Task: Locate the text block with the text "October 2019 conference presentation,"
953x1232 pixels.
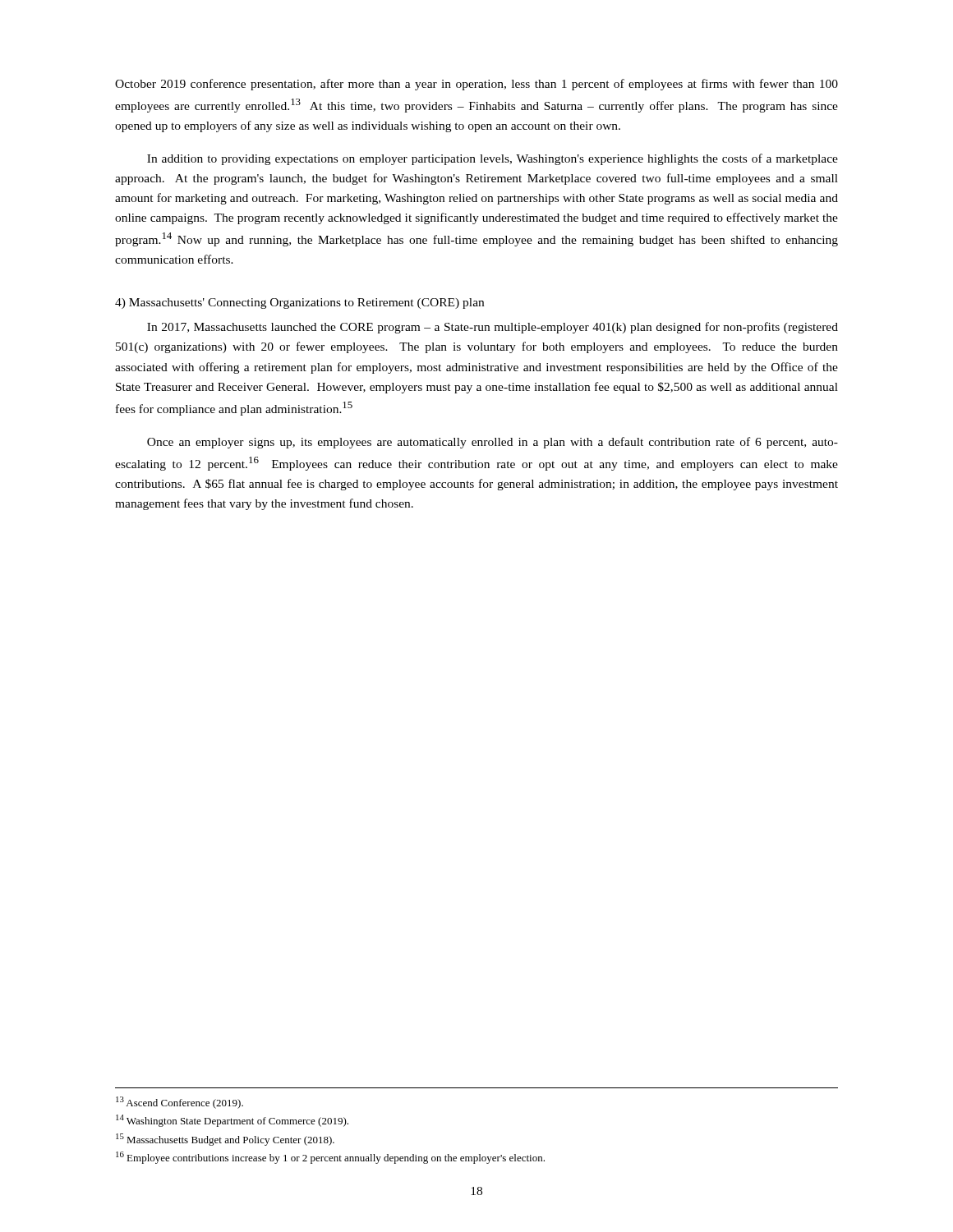Action: [x=476, y=104]
